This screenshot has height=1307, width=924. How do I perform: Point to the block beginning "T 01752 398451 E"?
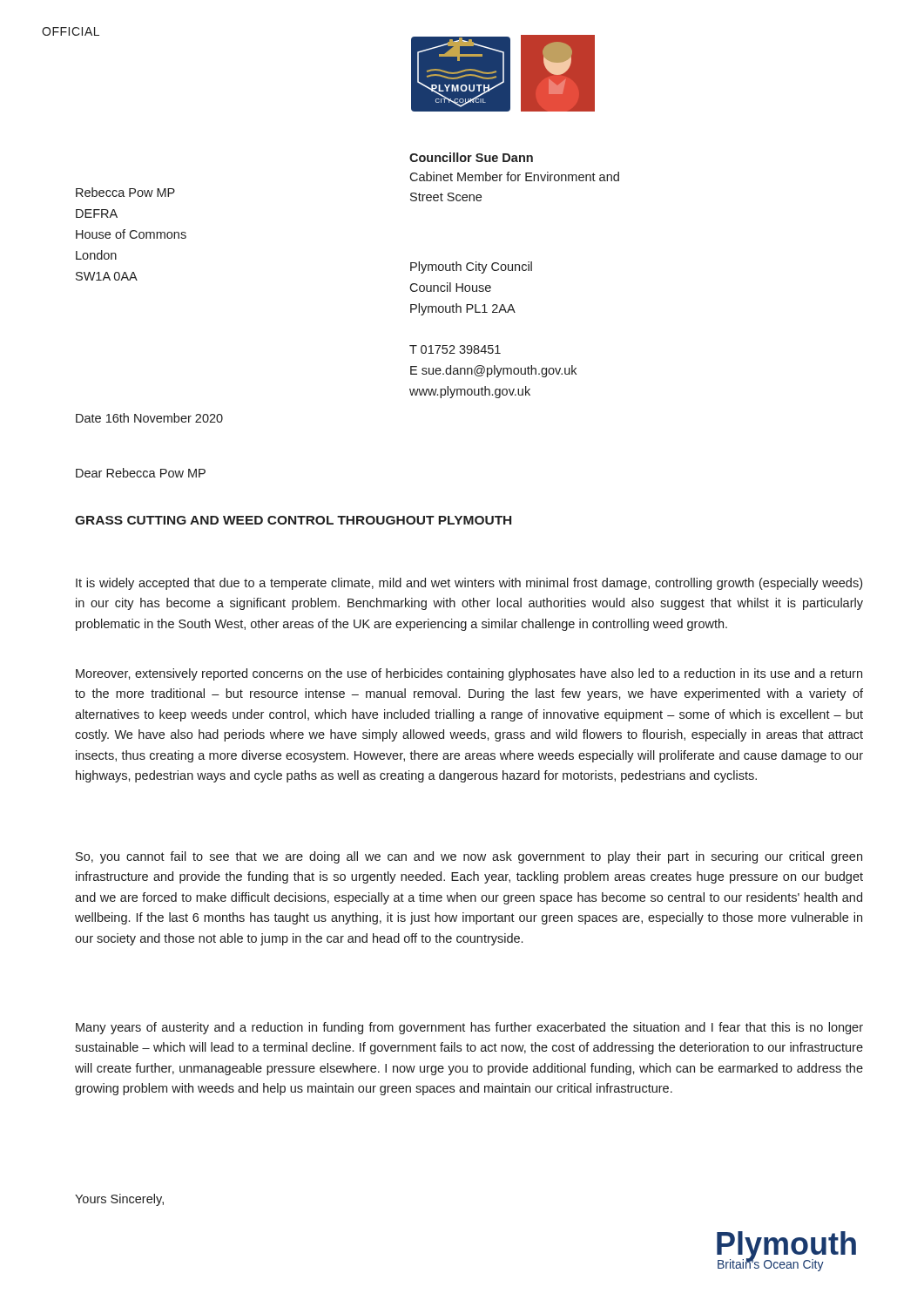pyautogui.click(x=493, y=370)
